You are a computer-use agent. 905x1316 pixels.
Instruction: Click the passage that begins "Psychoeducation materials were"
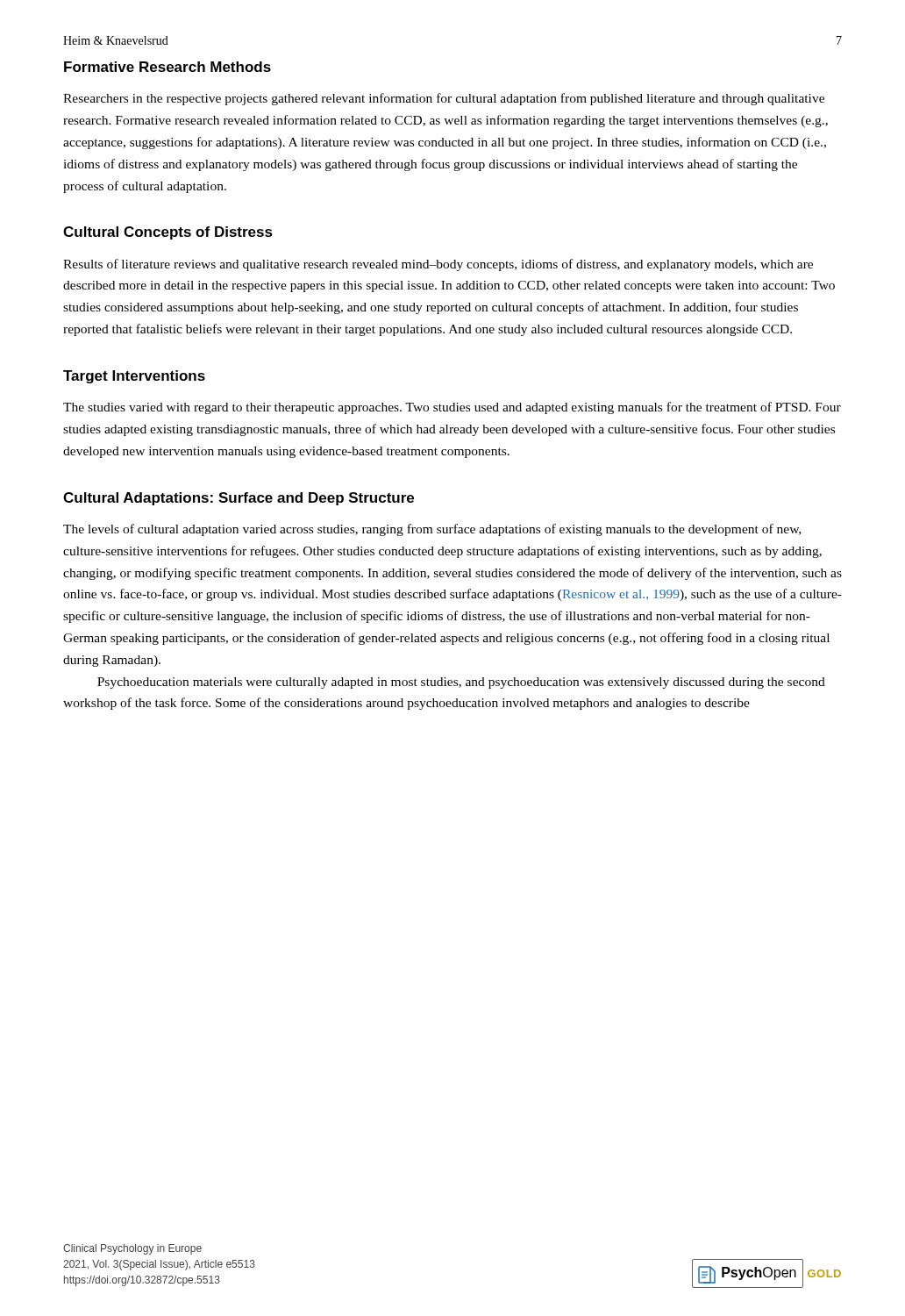click(x=444, y=692)
